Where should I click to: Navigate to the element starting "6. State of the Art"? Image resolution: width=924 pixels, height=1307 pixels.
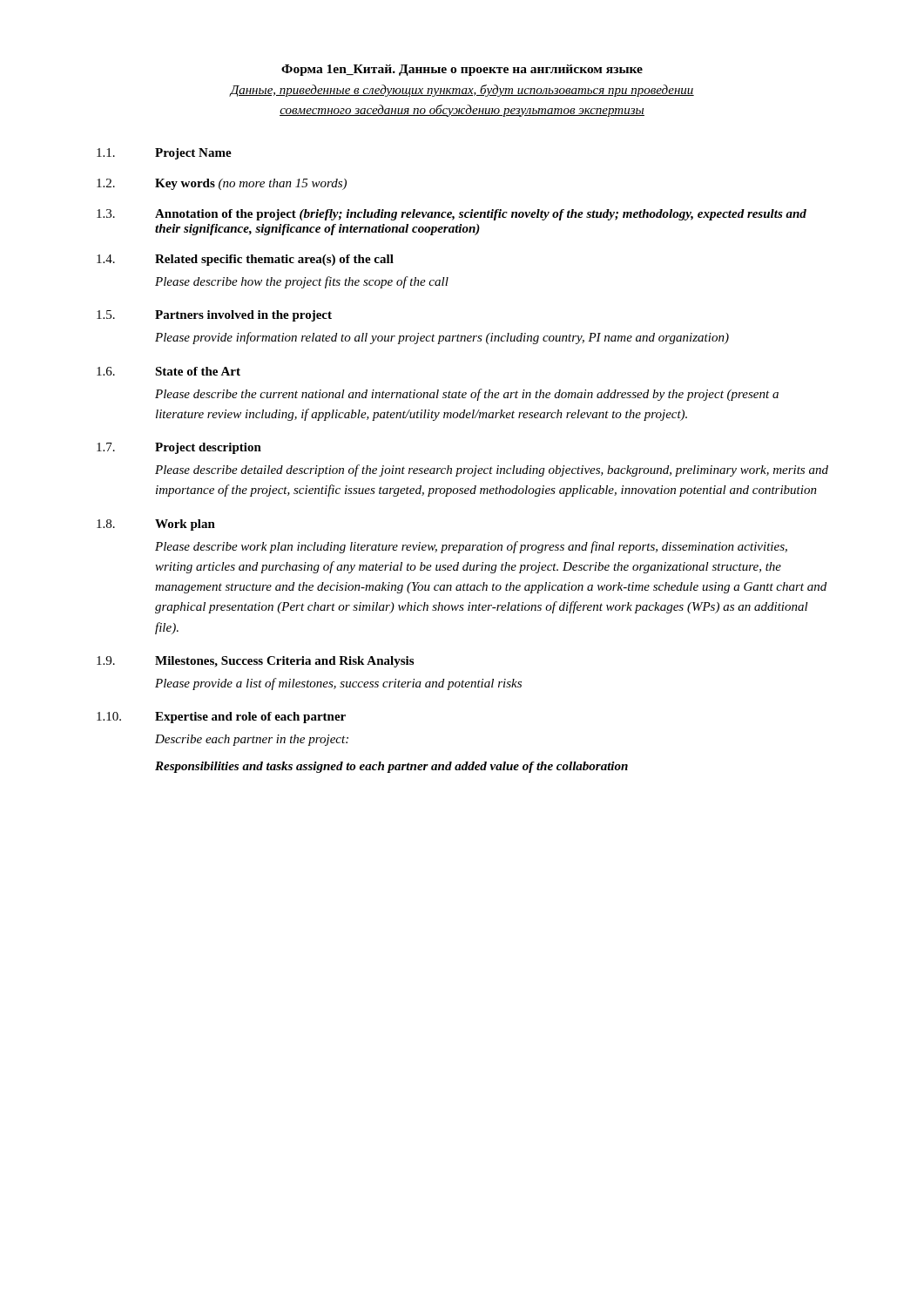pos(462,394)
